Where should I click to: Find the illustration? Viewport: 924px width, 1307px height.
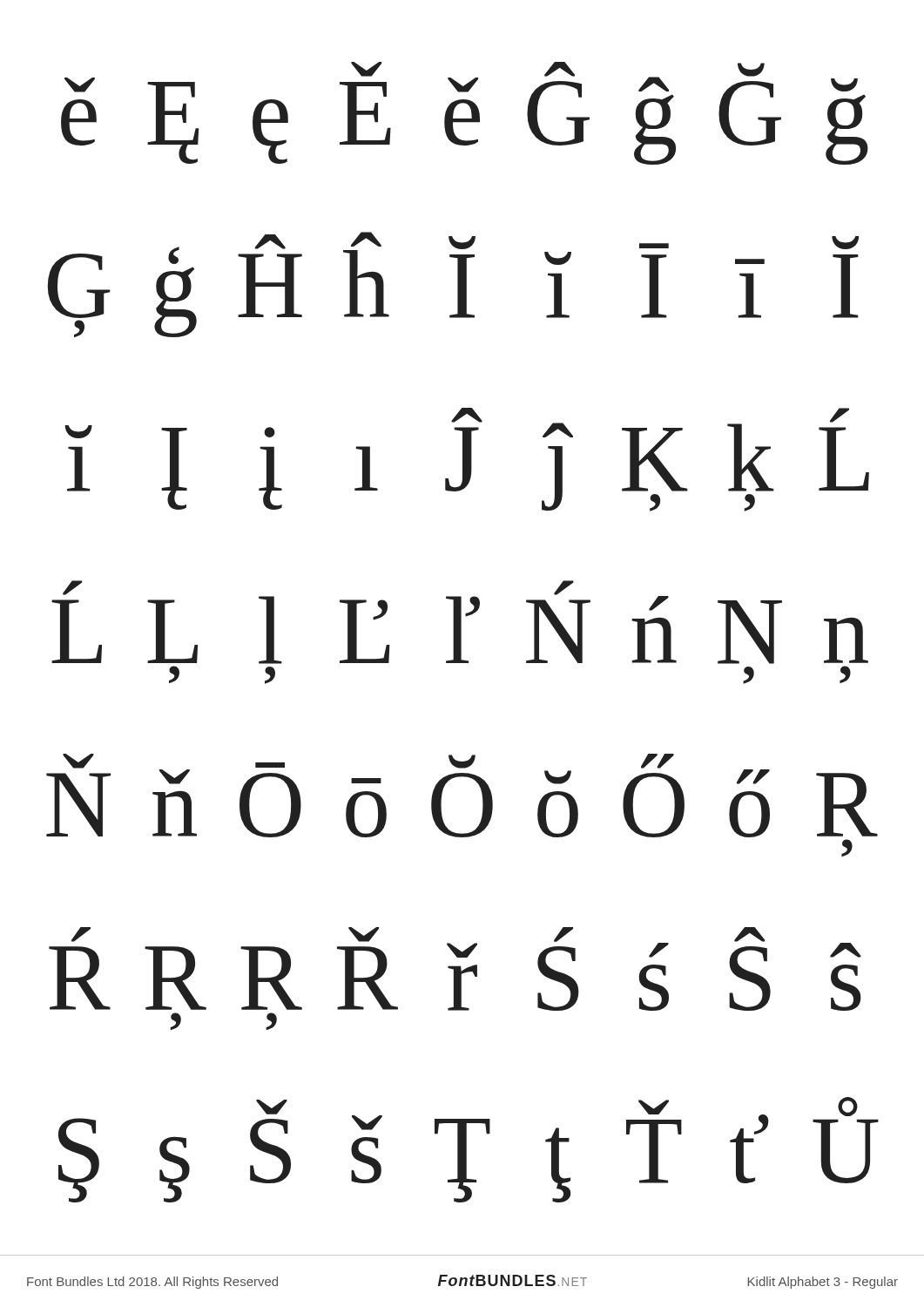click(462, 632)
